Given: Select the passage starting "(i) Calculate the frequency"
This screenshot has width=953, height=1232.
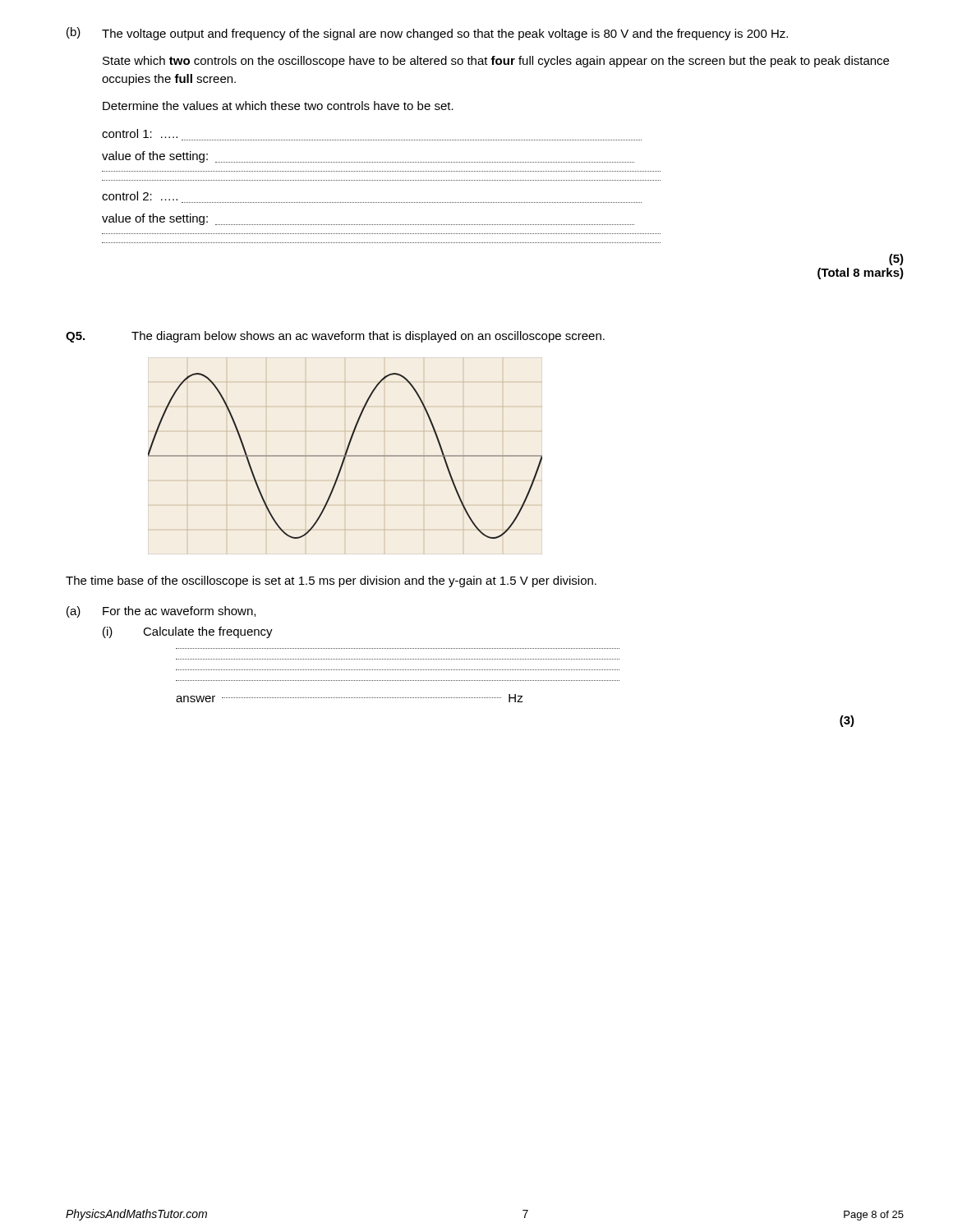Looking at the screenshot, I should click(187, 631).
